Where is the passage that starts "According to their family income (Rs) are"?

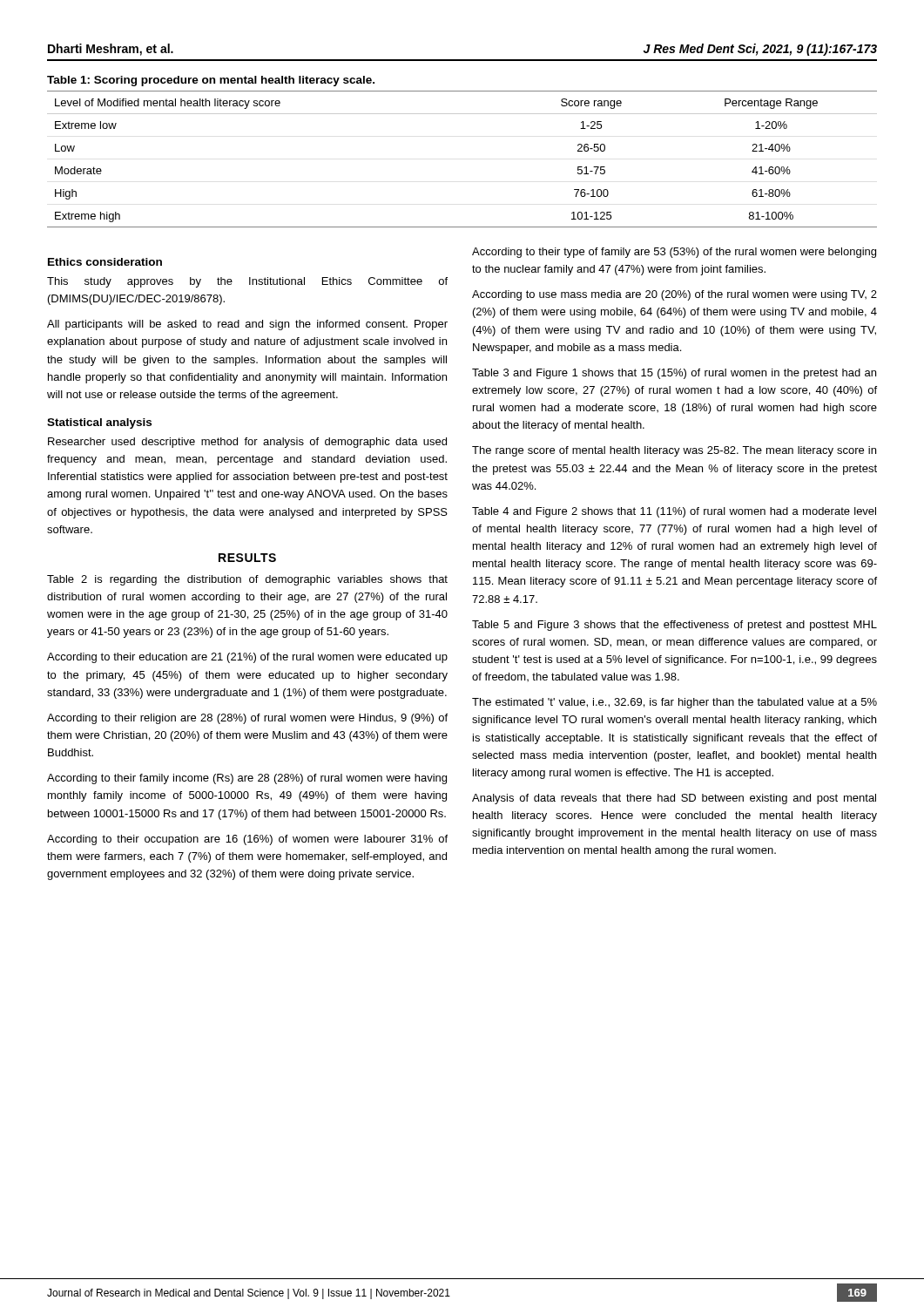(x=247, y=795)
